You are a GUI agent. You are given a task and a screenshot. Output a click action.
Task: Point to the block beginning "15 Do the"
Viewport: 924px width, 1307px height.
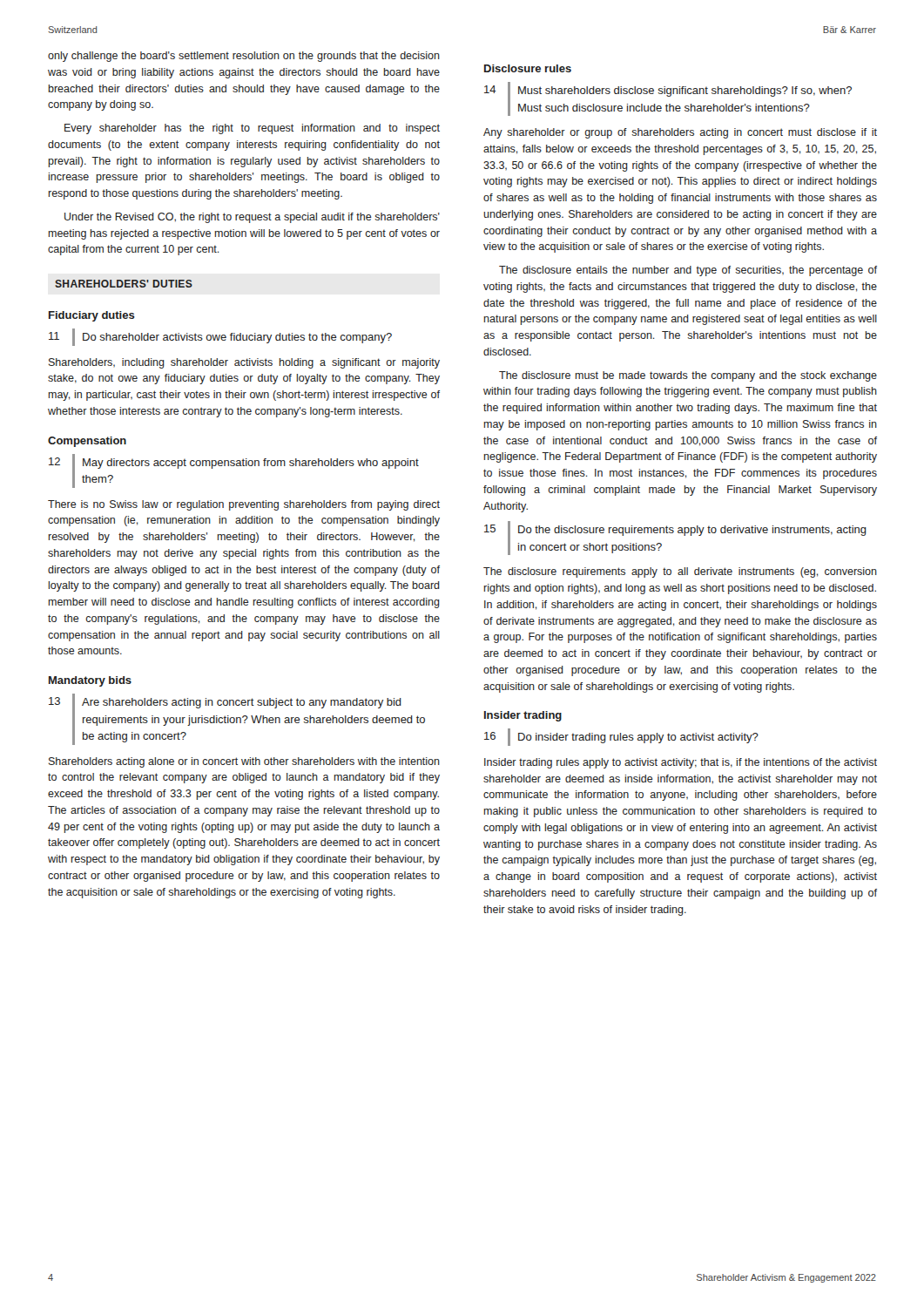[680, 538]
